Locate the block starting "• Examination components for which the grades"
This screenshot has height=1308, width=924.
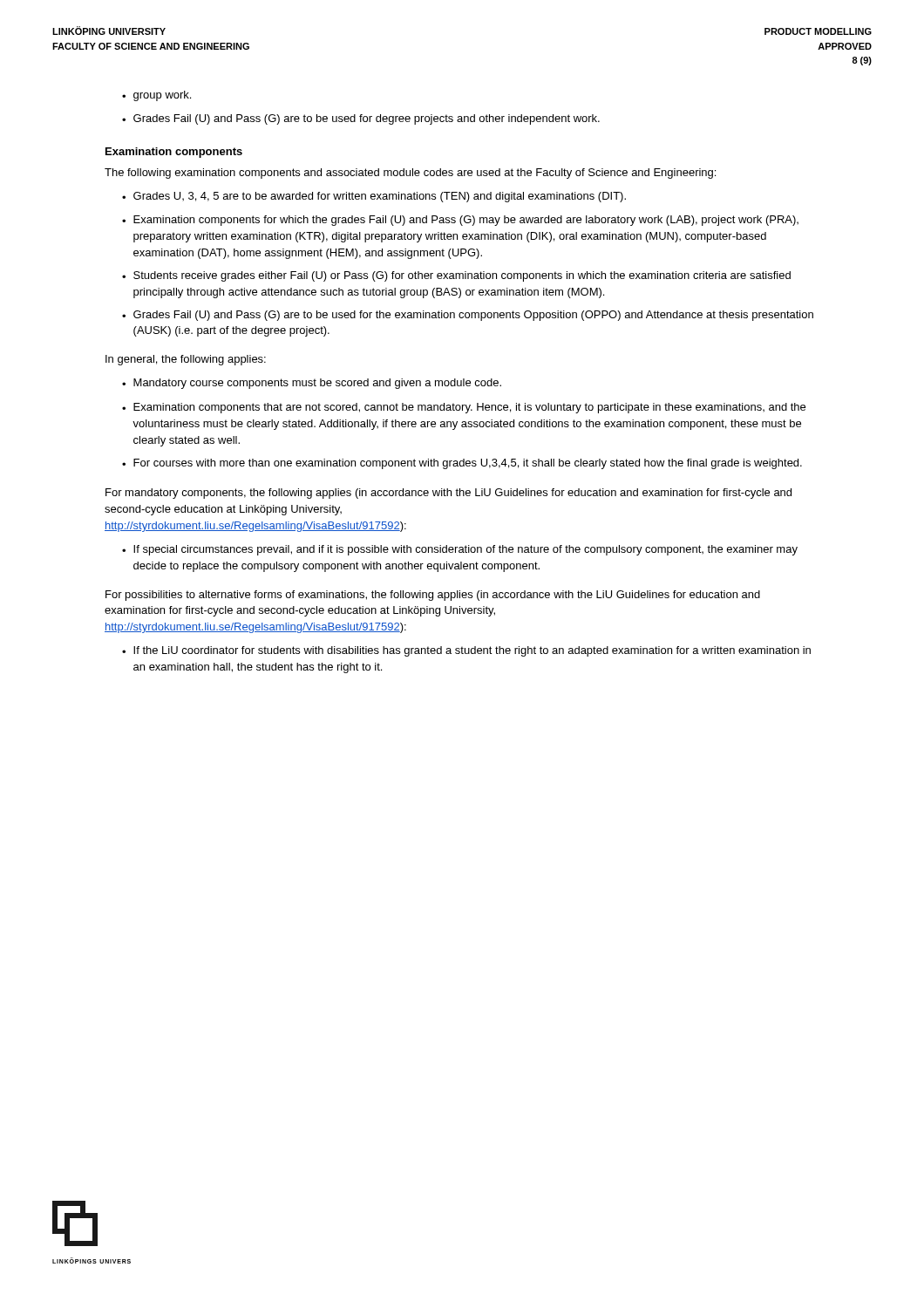(x=471, y=237)
